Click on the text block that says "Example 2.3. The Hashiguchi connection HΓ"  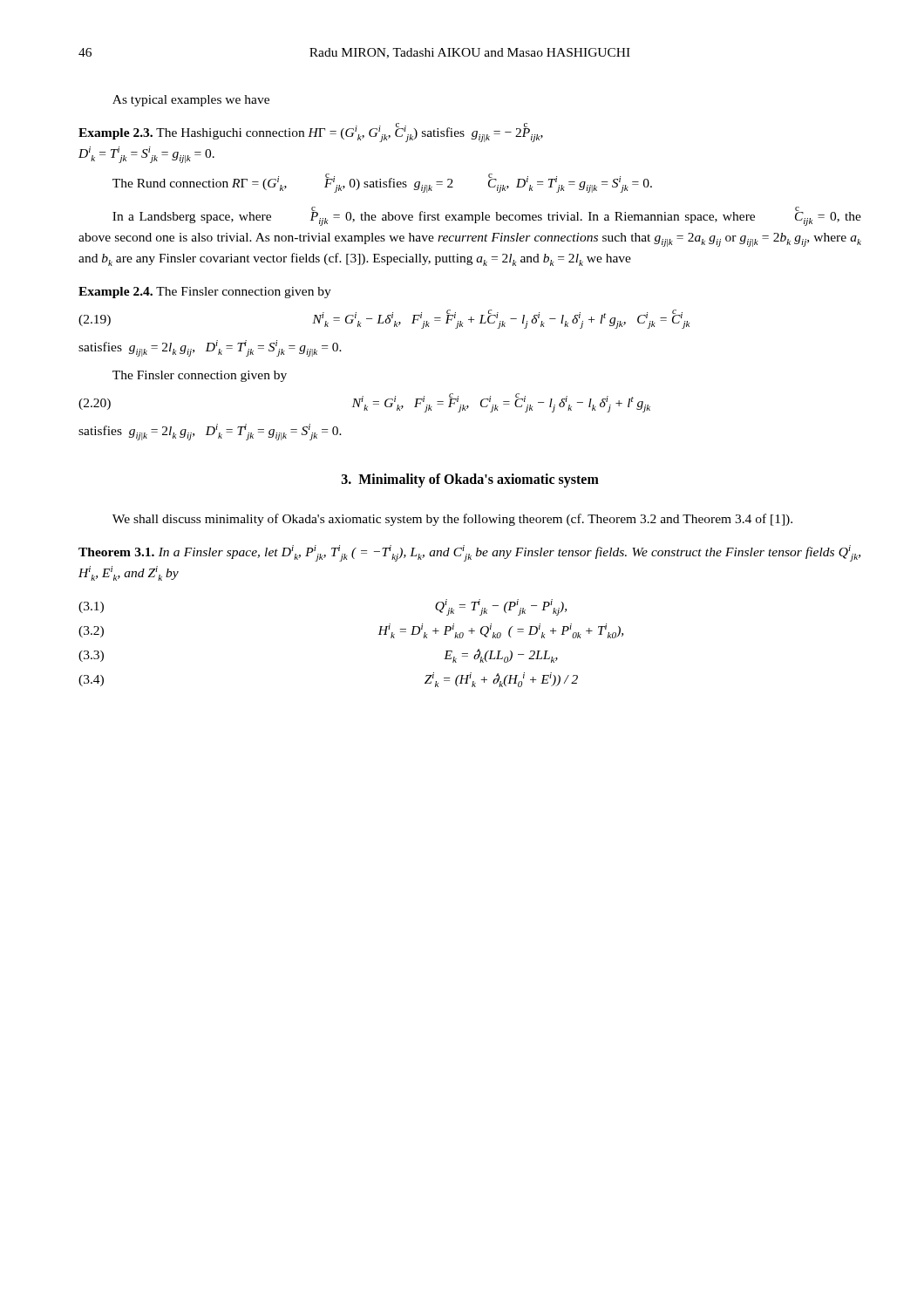pos(311,143)
